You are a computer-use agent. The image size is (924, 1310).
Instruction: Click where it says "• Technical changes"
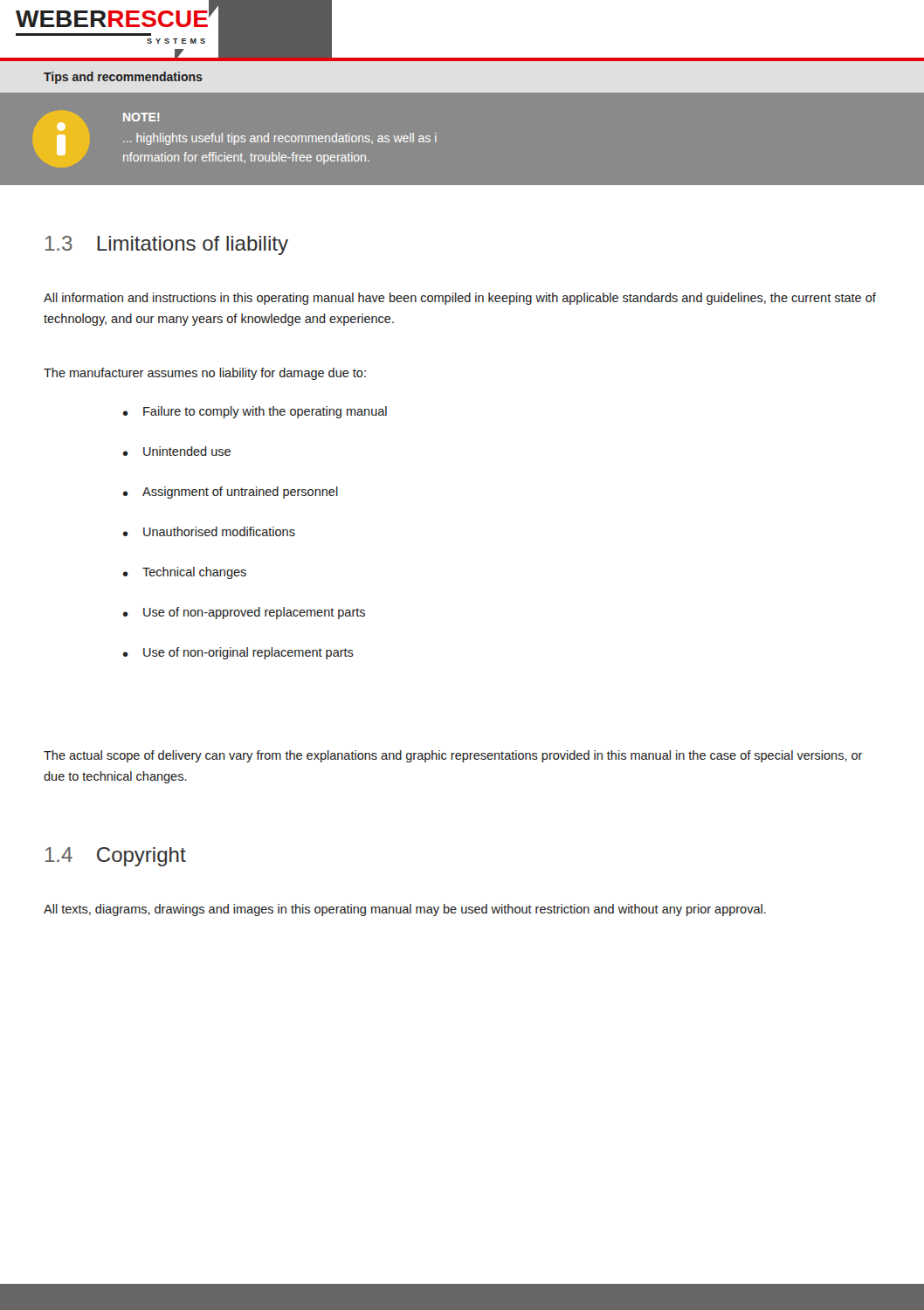click(x=184, y=574)
